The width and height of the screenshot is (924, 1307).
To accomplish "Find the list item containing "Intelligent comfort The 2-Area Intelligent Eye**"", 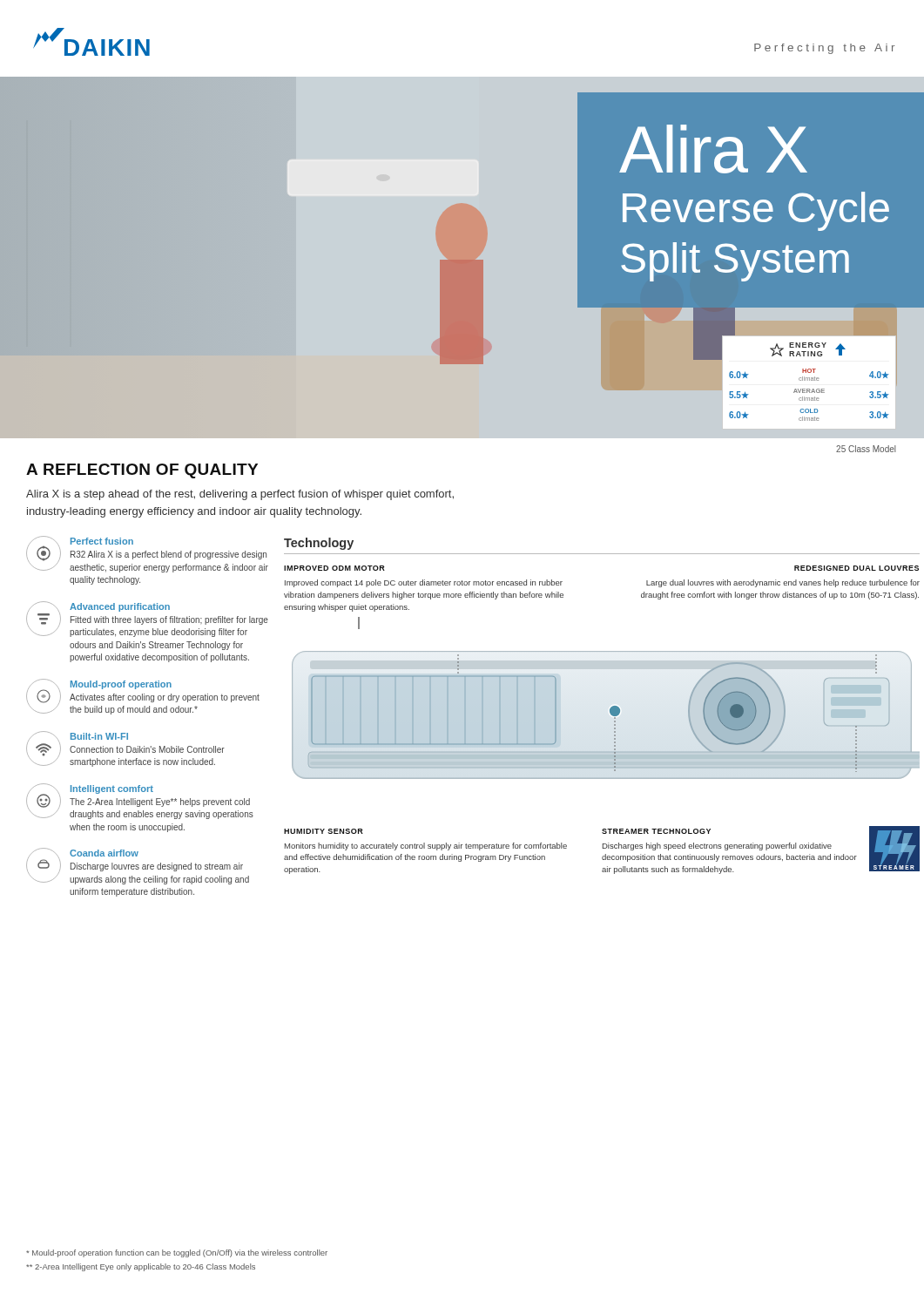I will 147,809.
